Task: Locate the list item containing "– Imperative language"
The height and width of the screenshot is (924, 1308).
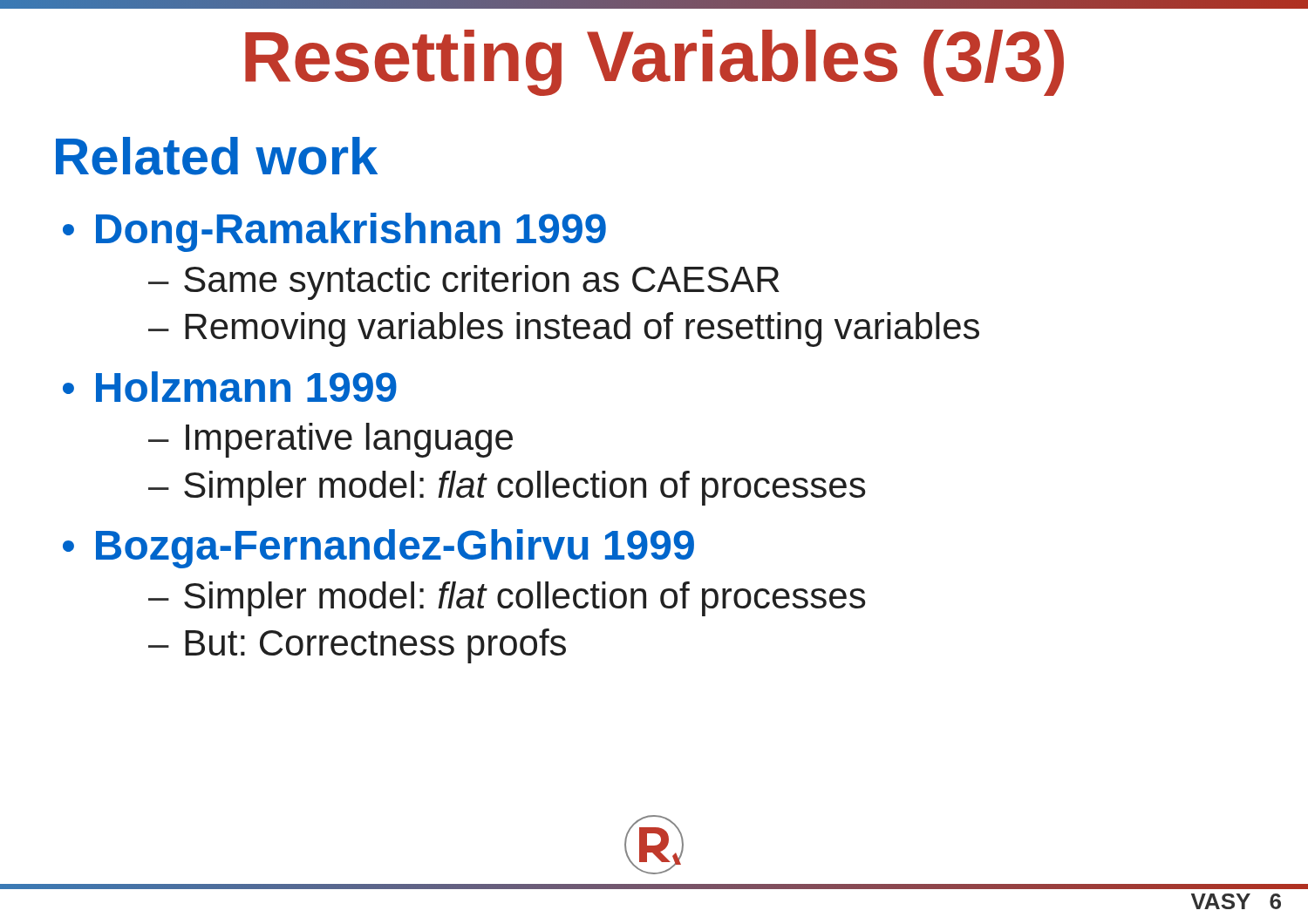Action: pyautogui.click(x=331, y=438)
